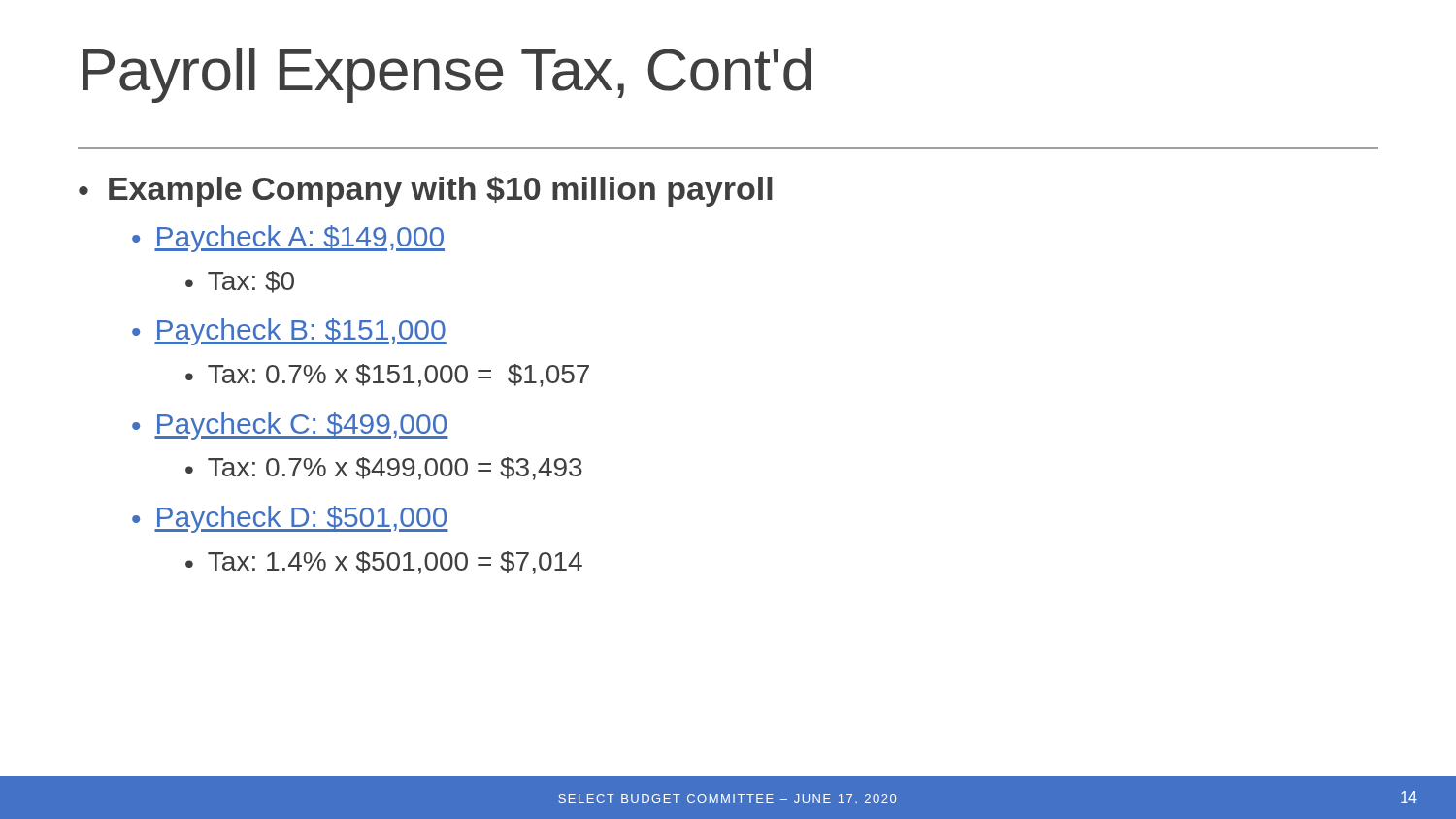This screenshot has height=819, width=1456.
Task: Navigate to the passage starting "• Paycheck C: $499,000"
Action: point(289,425)
